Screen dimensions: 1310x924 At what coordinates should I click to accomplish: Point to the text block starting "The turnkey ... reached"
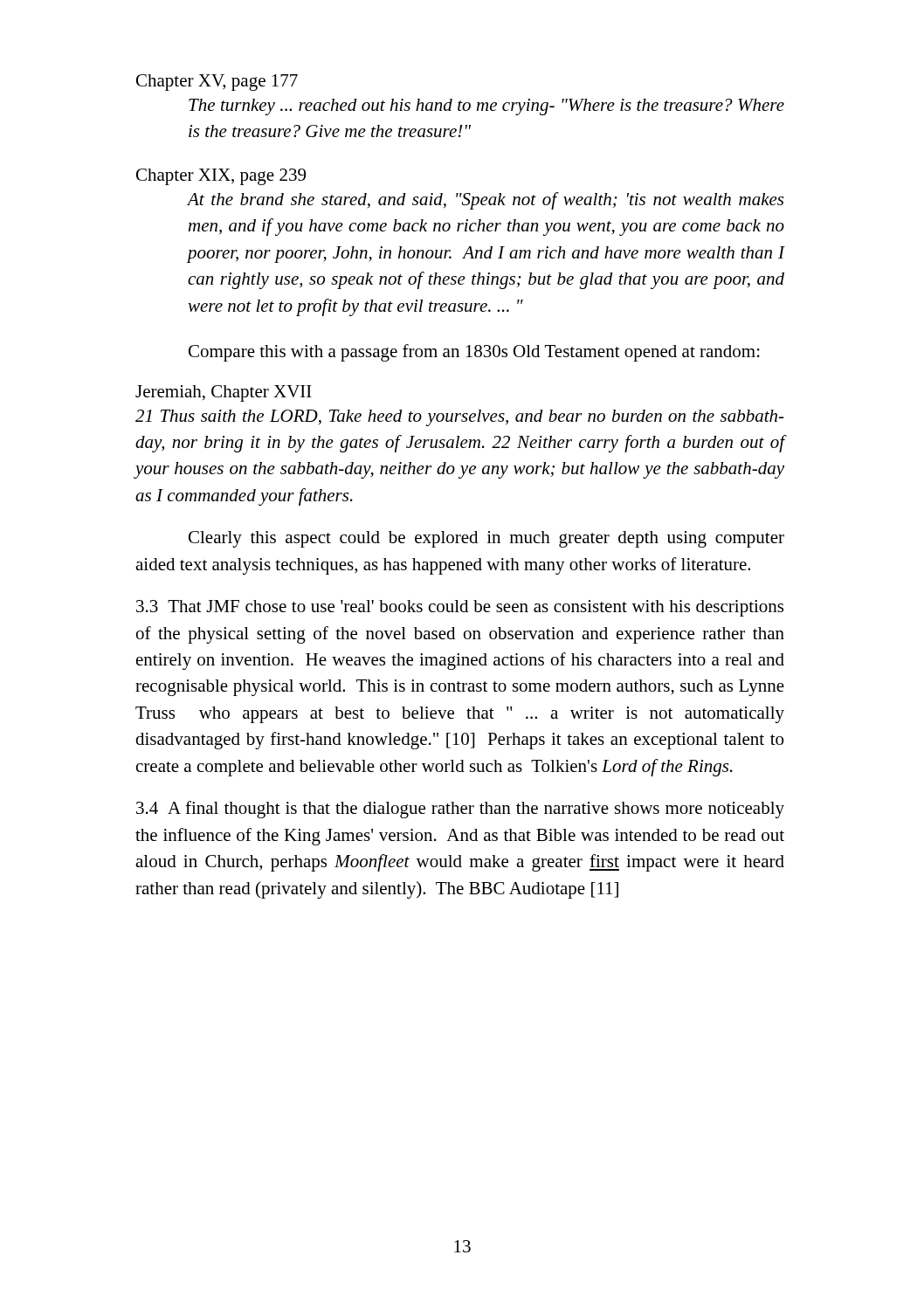pos(486,118)
